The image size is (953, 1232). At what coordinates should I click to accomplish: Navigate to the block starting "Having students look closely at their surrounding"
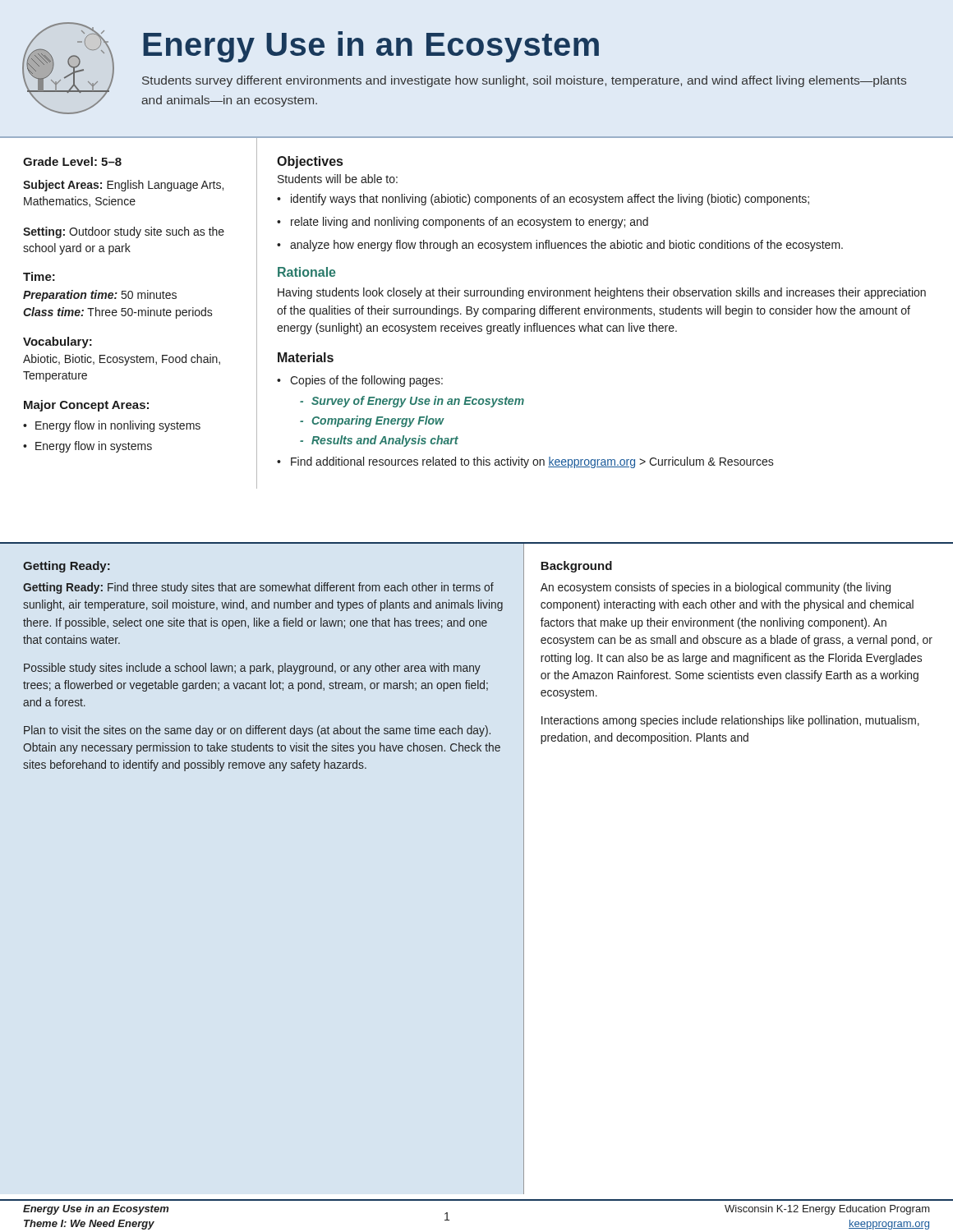click(x=602, y=310)
